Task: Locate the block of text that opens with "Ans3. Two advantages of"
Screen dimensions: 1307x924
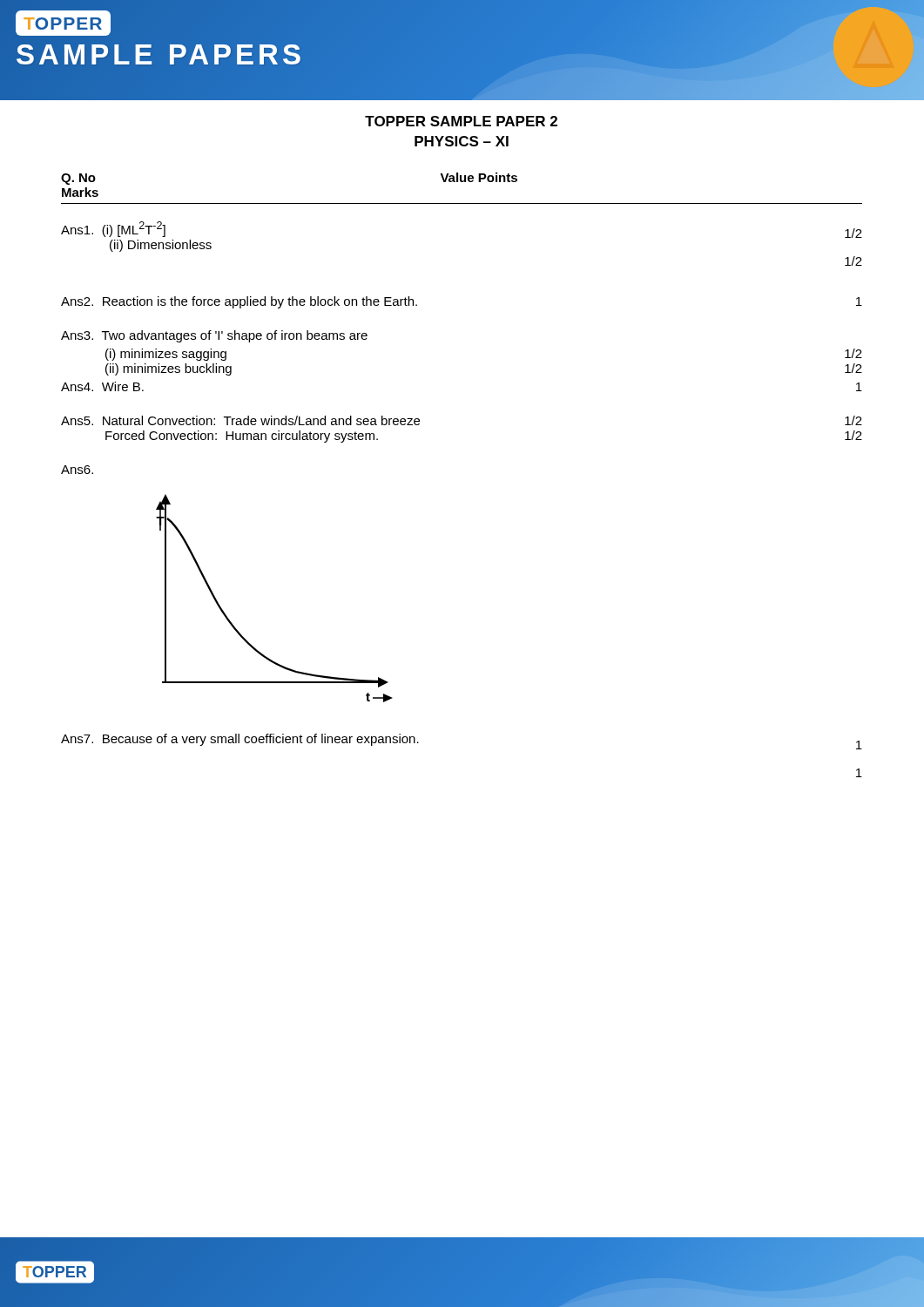Action: click(214, 335)
